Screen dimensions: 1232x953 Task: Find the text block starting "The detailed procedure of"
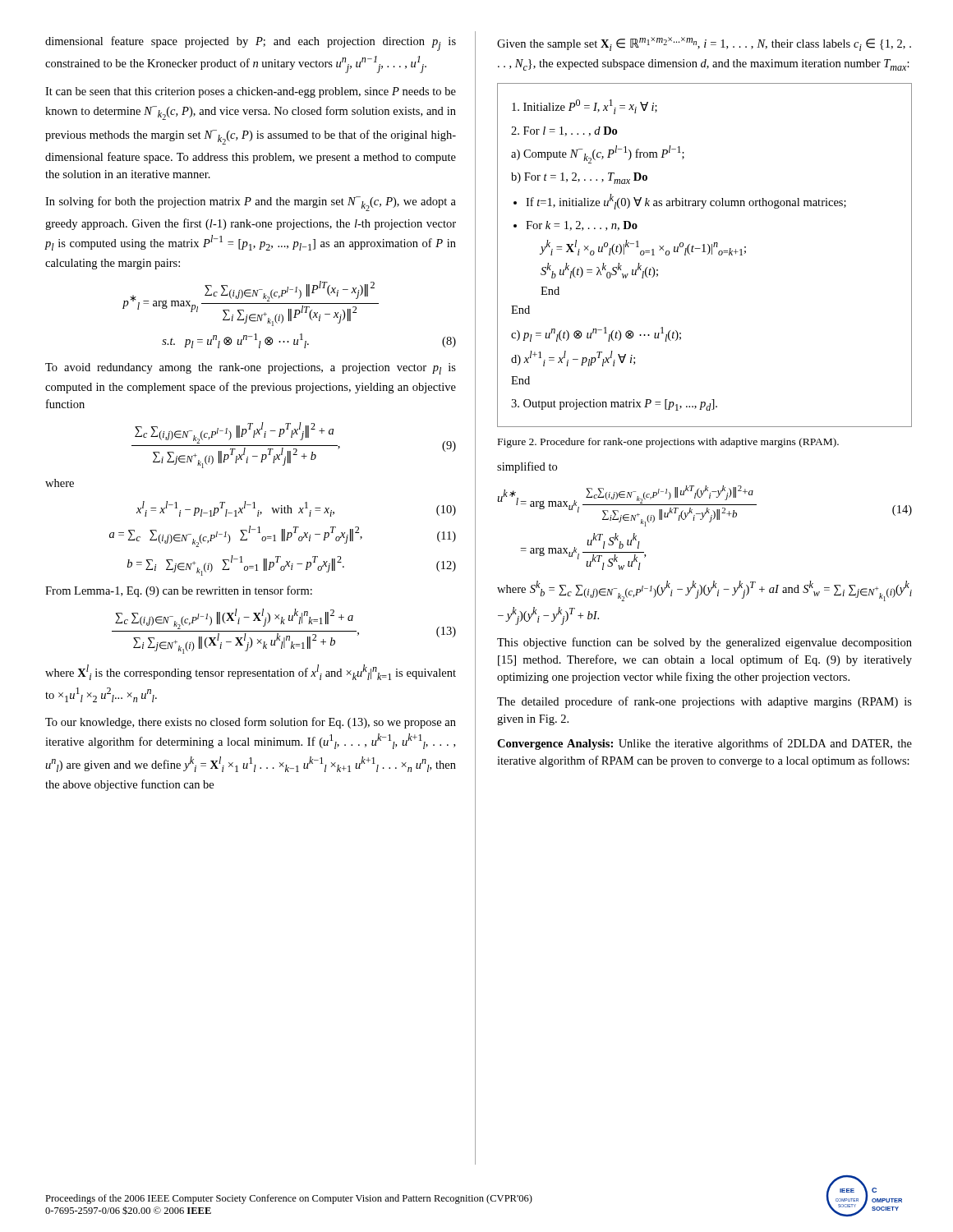(705, 711)
